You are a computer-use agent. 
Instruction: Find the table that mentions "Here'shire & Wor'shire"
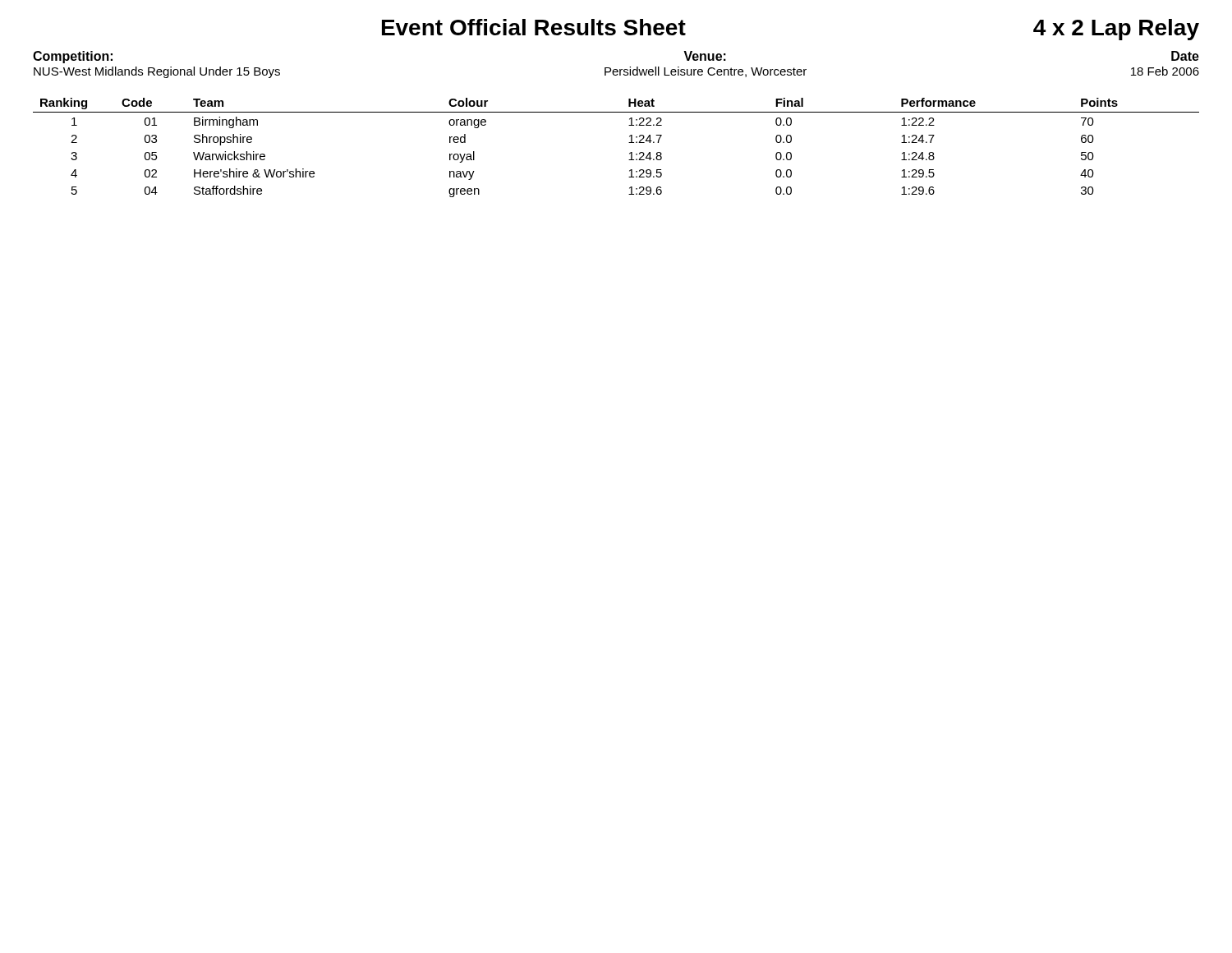(x=616, y=146)
